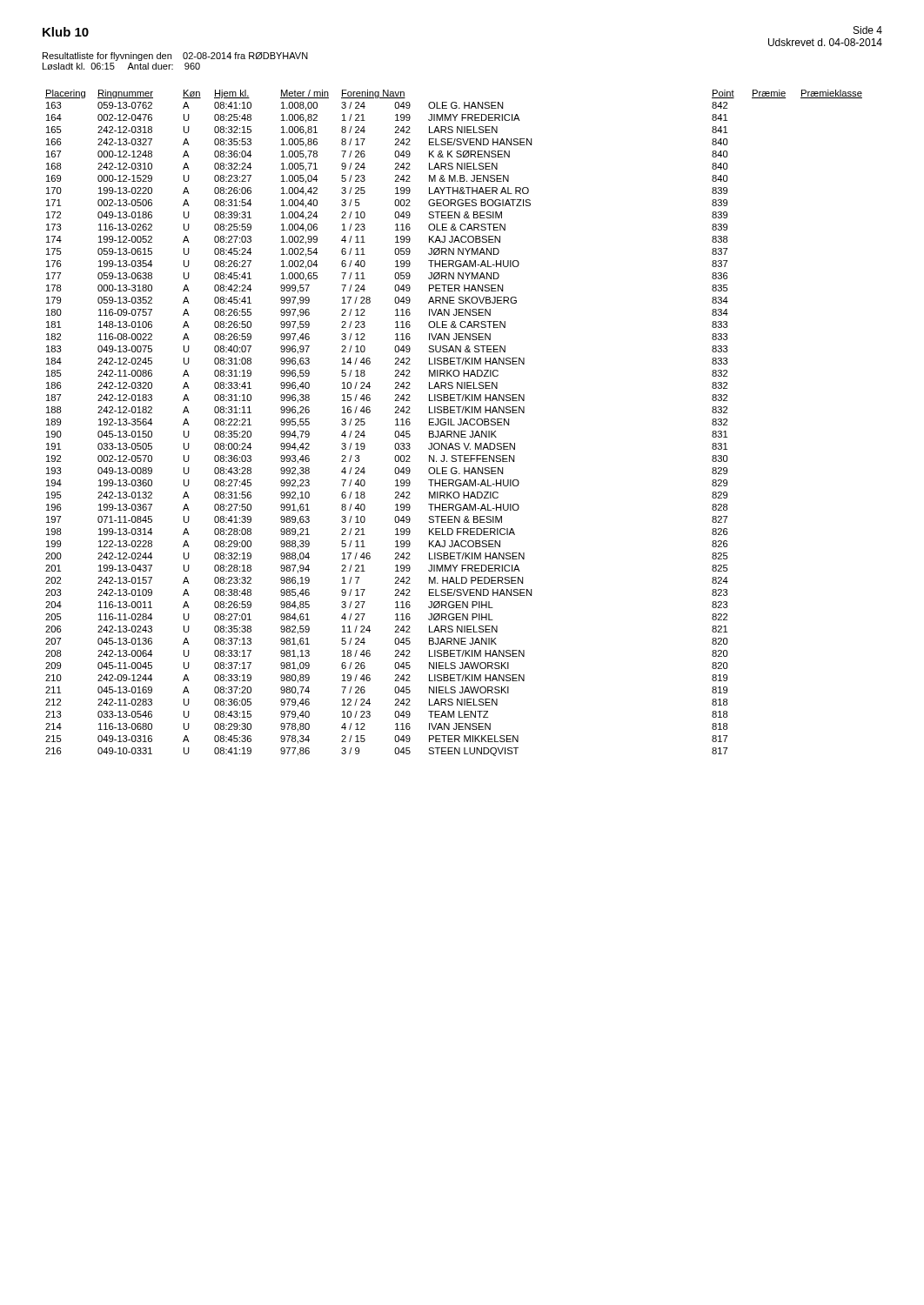Find the text block starting "Klub 10"

[65, 32]
